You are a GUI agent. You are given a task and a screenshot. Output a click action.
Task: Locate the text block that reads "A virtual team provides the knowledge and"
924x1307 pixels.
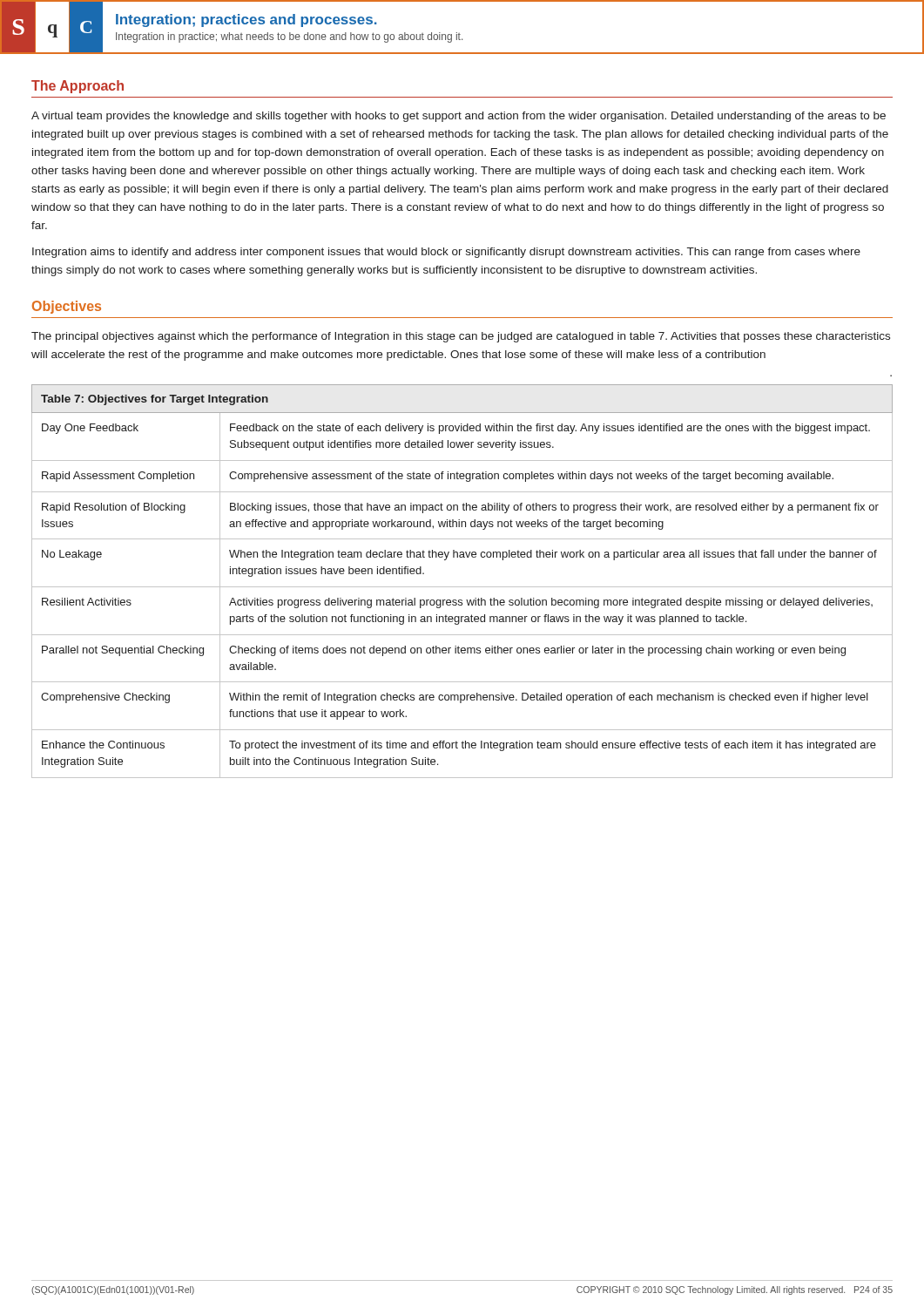(460, 170)
